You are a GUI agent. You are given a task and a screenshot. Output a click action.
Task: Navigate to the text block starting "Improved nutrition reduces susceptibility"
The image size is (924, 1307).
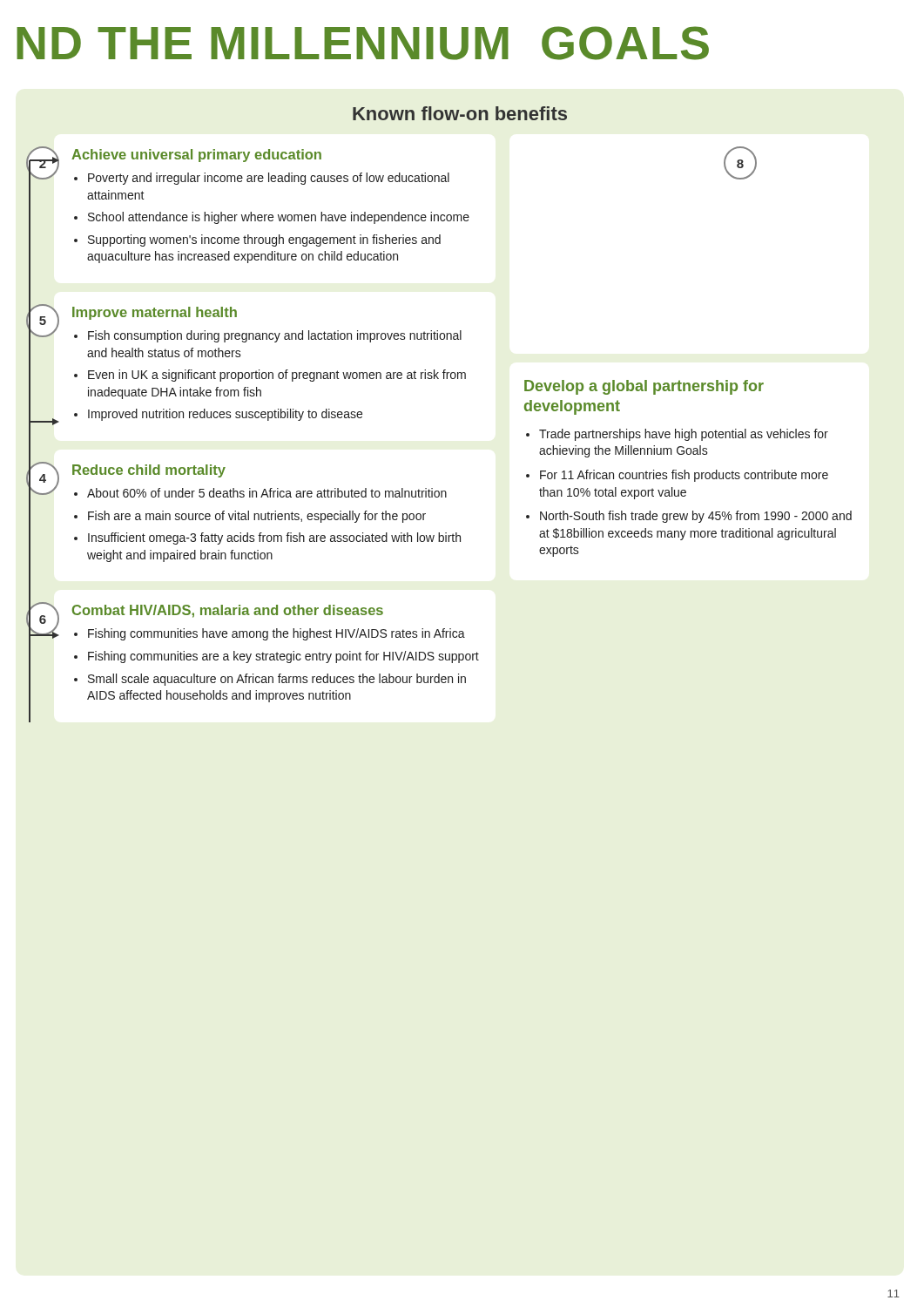225,414
